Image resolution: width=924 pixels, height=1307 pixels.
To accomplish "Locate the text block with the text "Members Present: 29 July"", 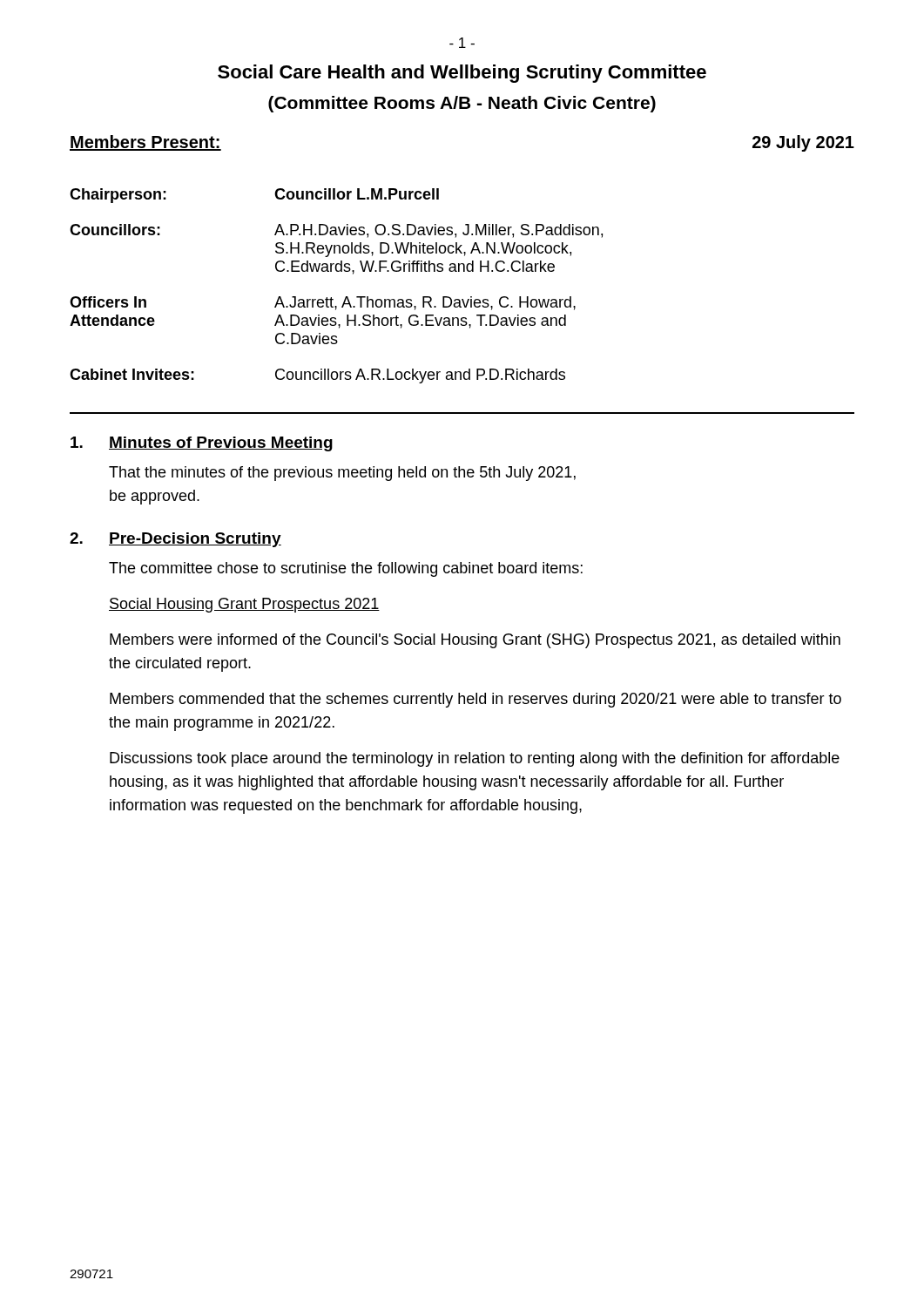I will coord(145,144).
